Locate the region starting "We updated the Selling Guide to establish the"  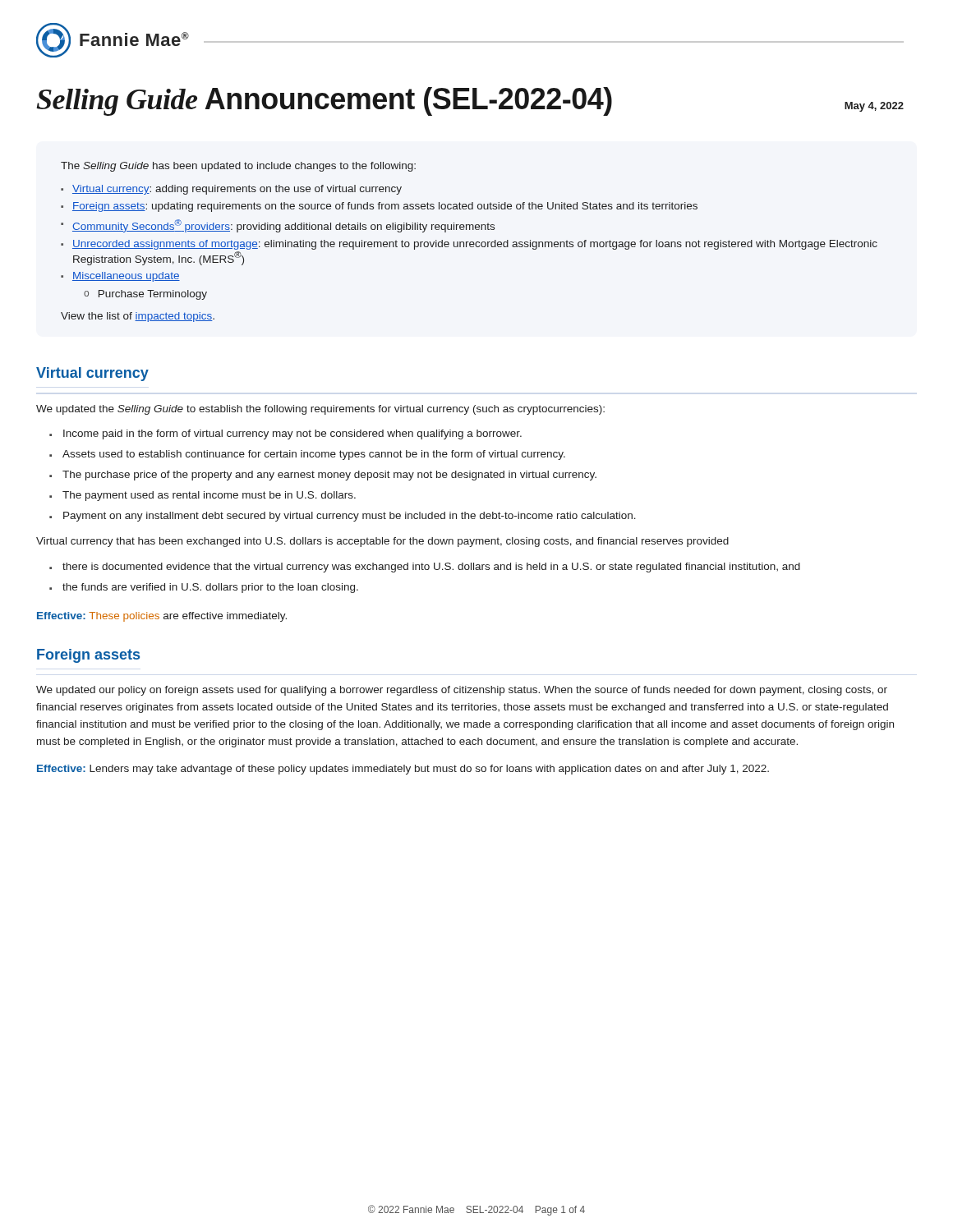click(x=321, y=408)
